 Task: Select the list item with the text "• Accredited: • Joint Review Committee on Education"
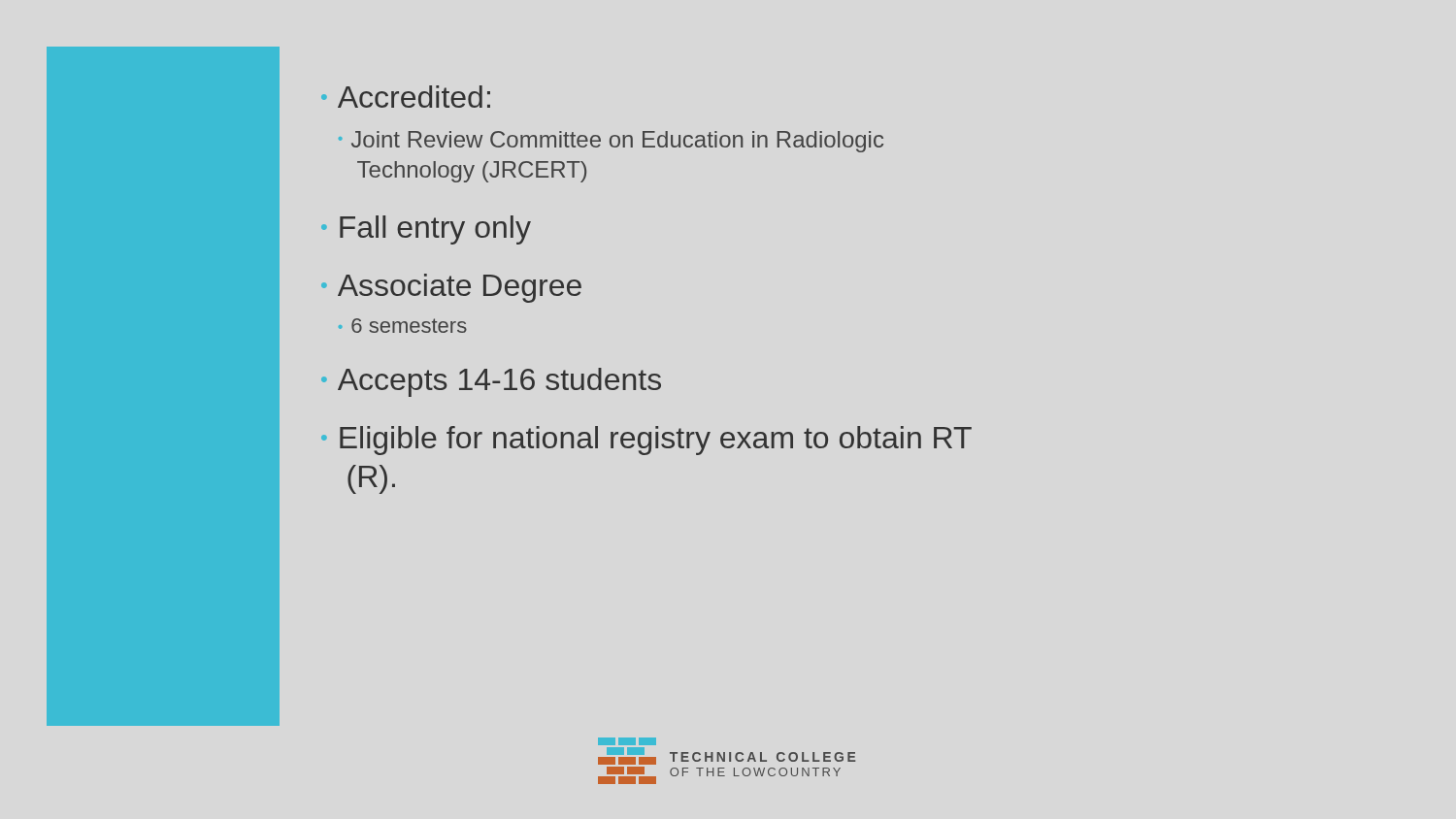click(x=602, y=133)
